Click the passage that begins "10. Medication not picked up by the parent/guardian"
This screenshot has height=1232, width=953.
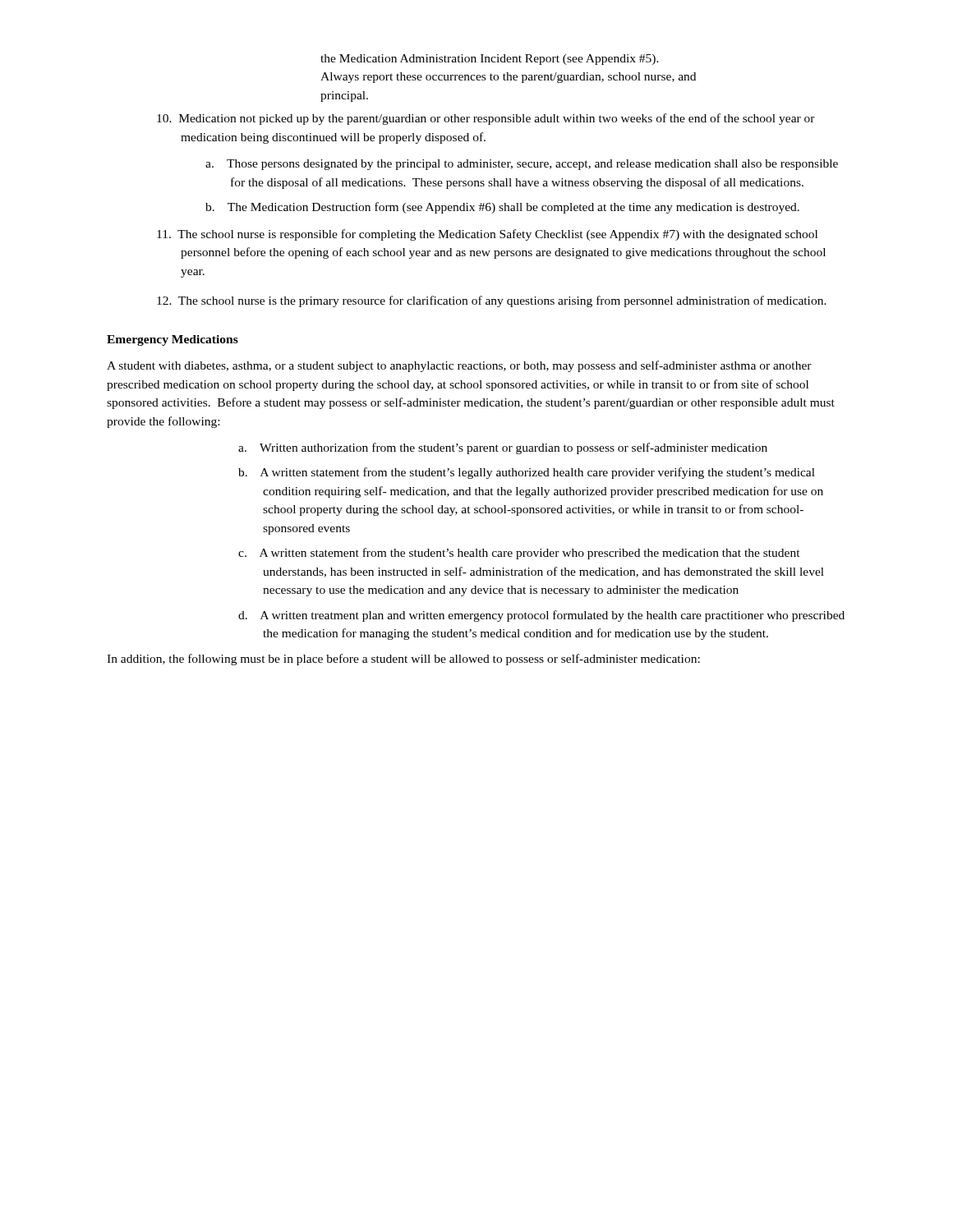[485, 127]
